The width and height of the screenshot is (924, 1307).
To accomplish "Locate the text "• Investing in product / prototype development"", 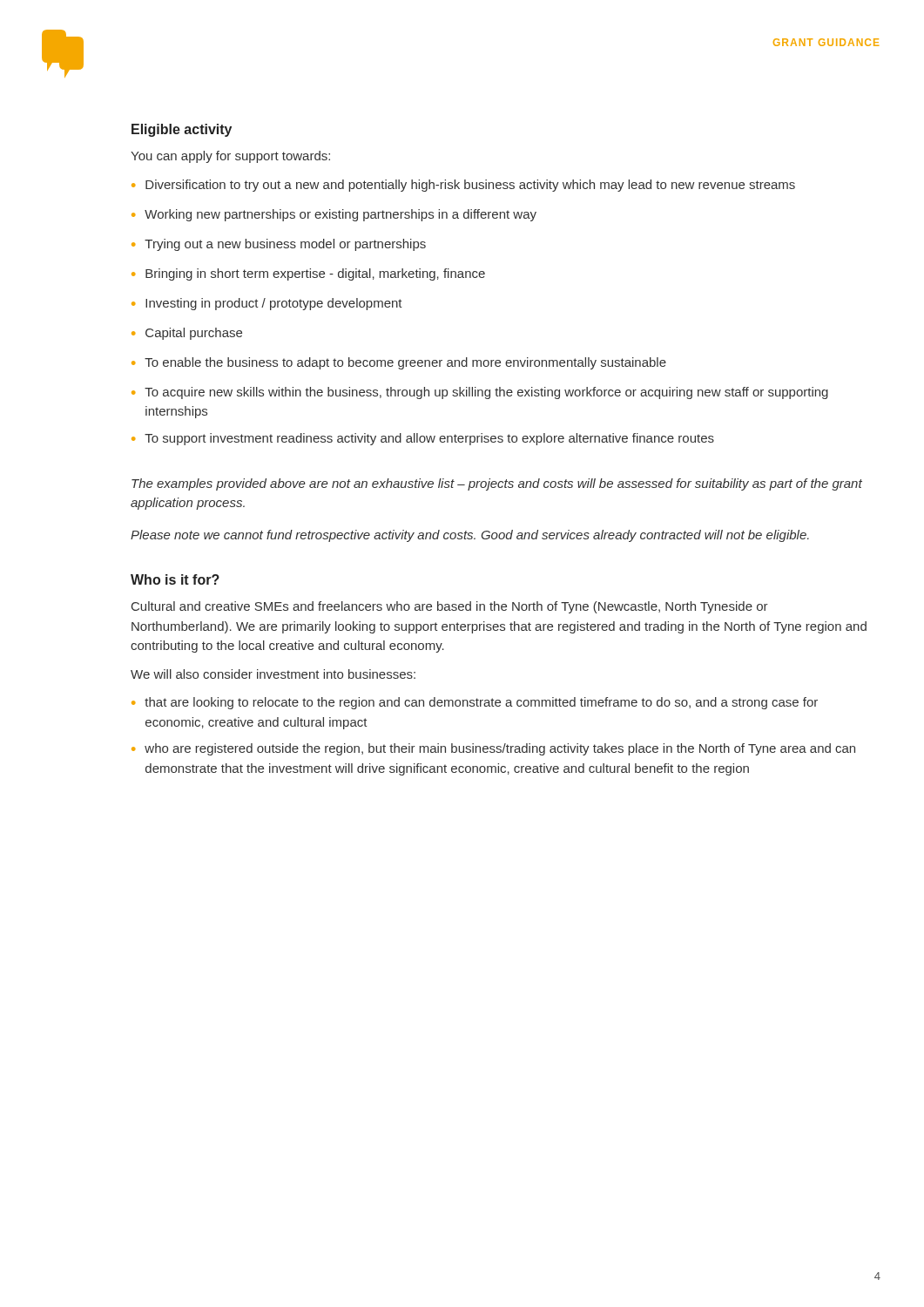I will tap(266, 305).
